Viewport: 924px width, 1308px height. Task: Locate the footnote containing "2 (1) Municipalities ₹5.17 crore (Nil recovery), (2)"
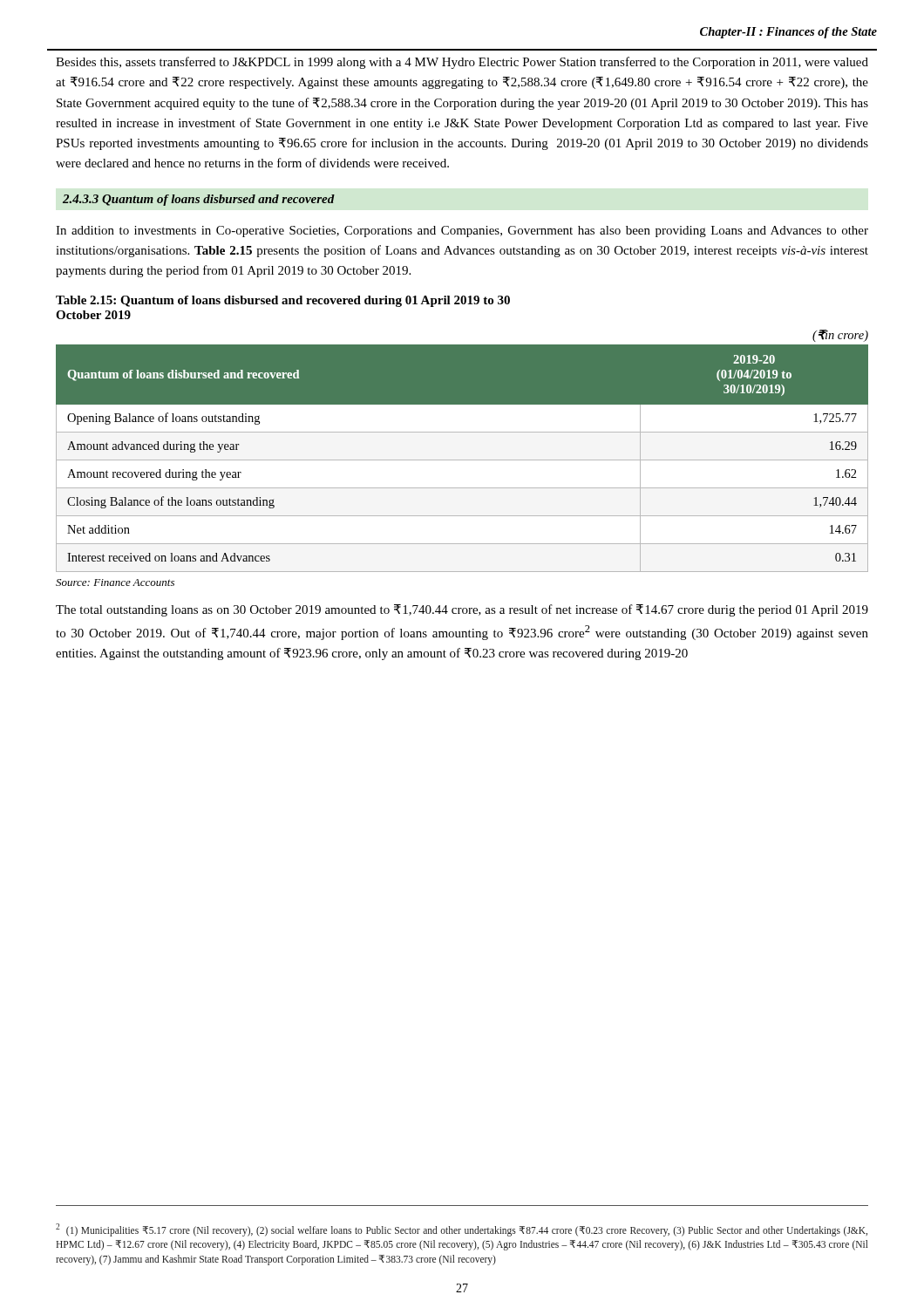coord(462,1244)
